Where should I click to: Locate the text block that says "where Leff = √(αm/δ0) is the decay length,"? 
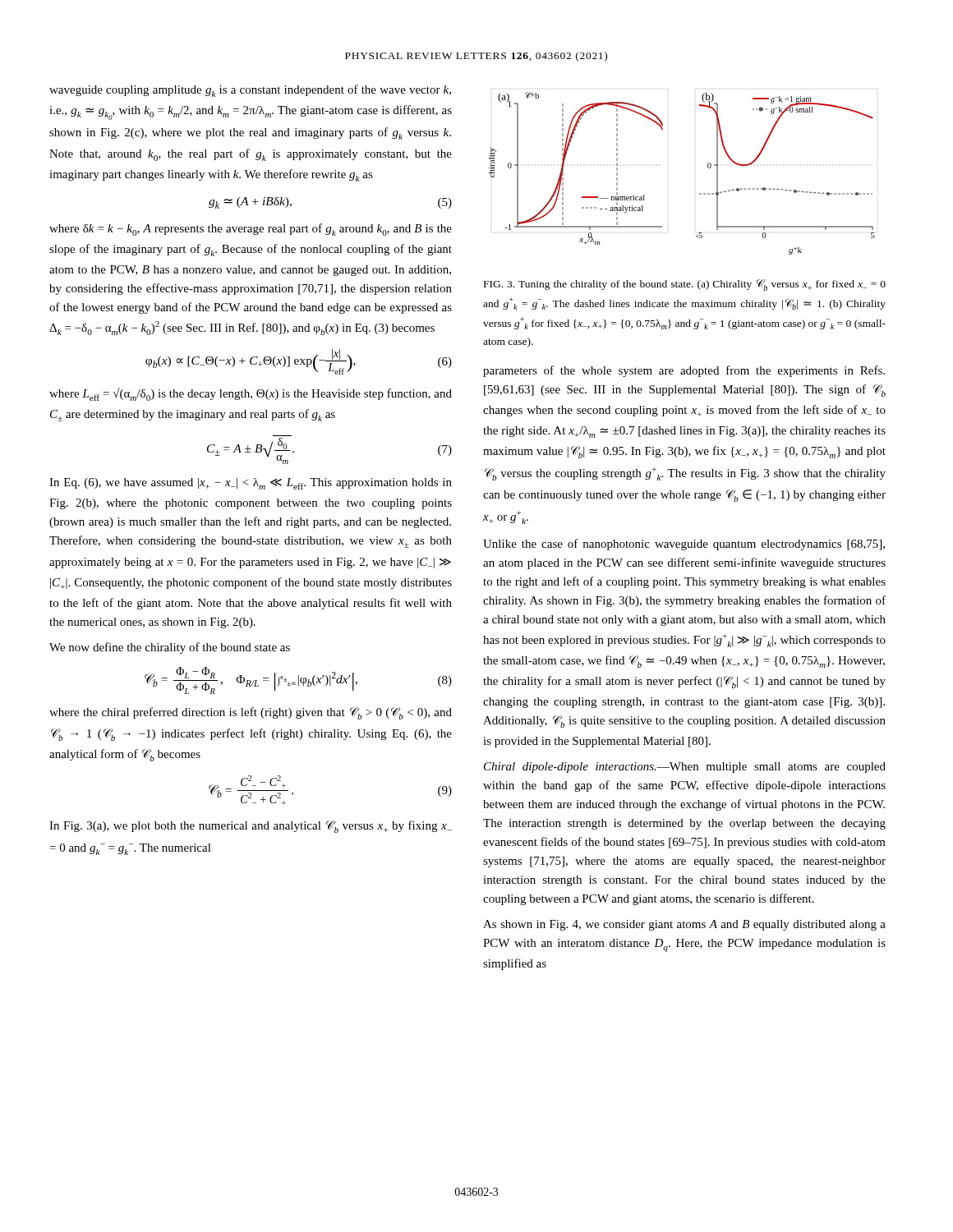(251, 405)
